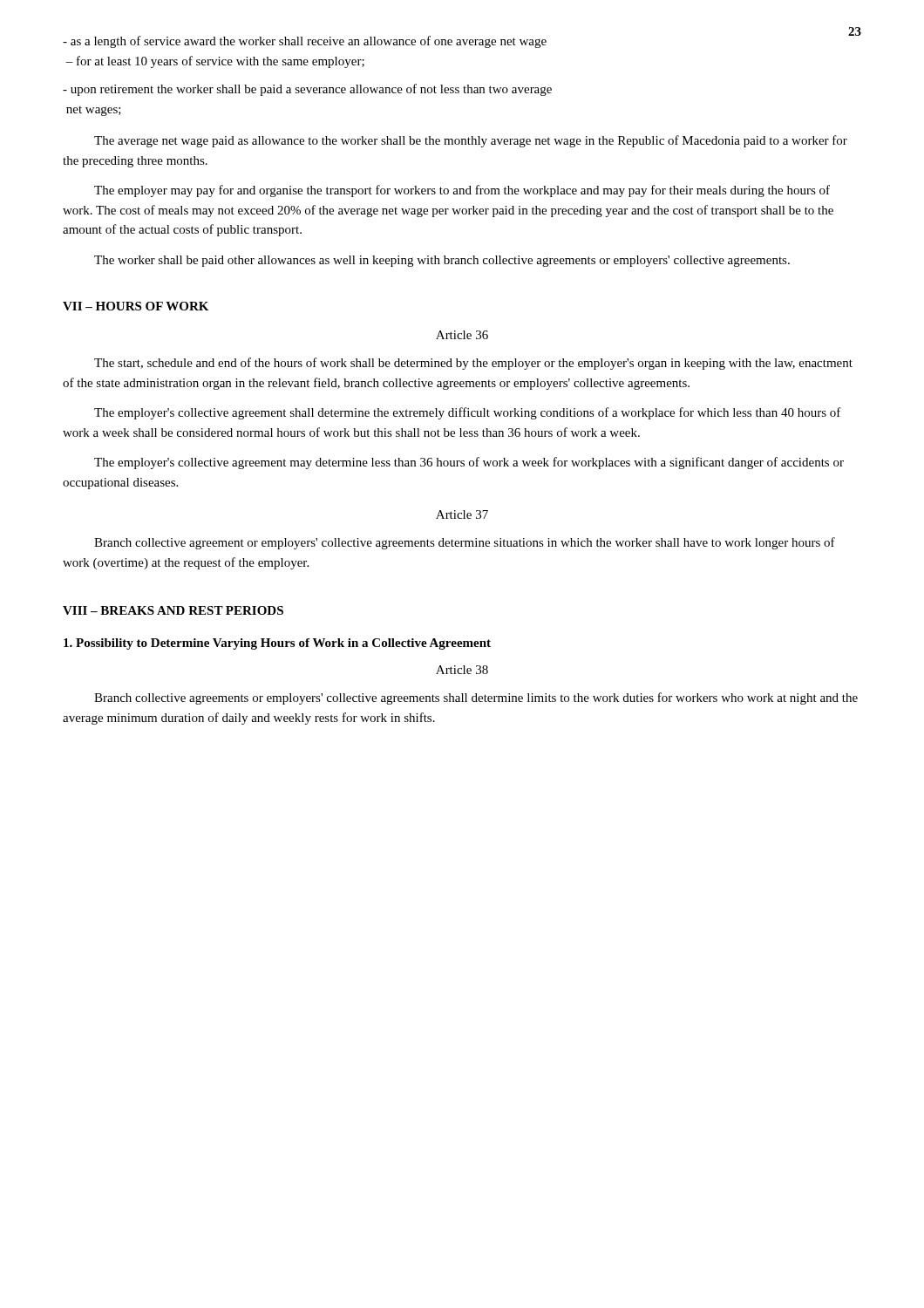Select the region starting "The start, schedule and end of the hours"

point(458,373)
